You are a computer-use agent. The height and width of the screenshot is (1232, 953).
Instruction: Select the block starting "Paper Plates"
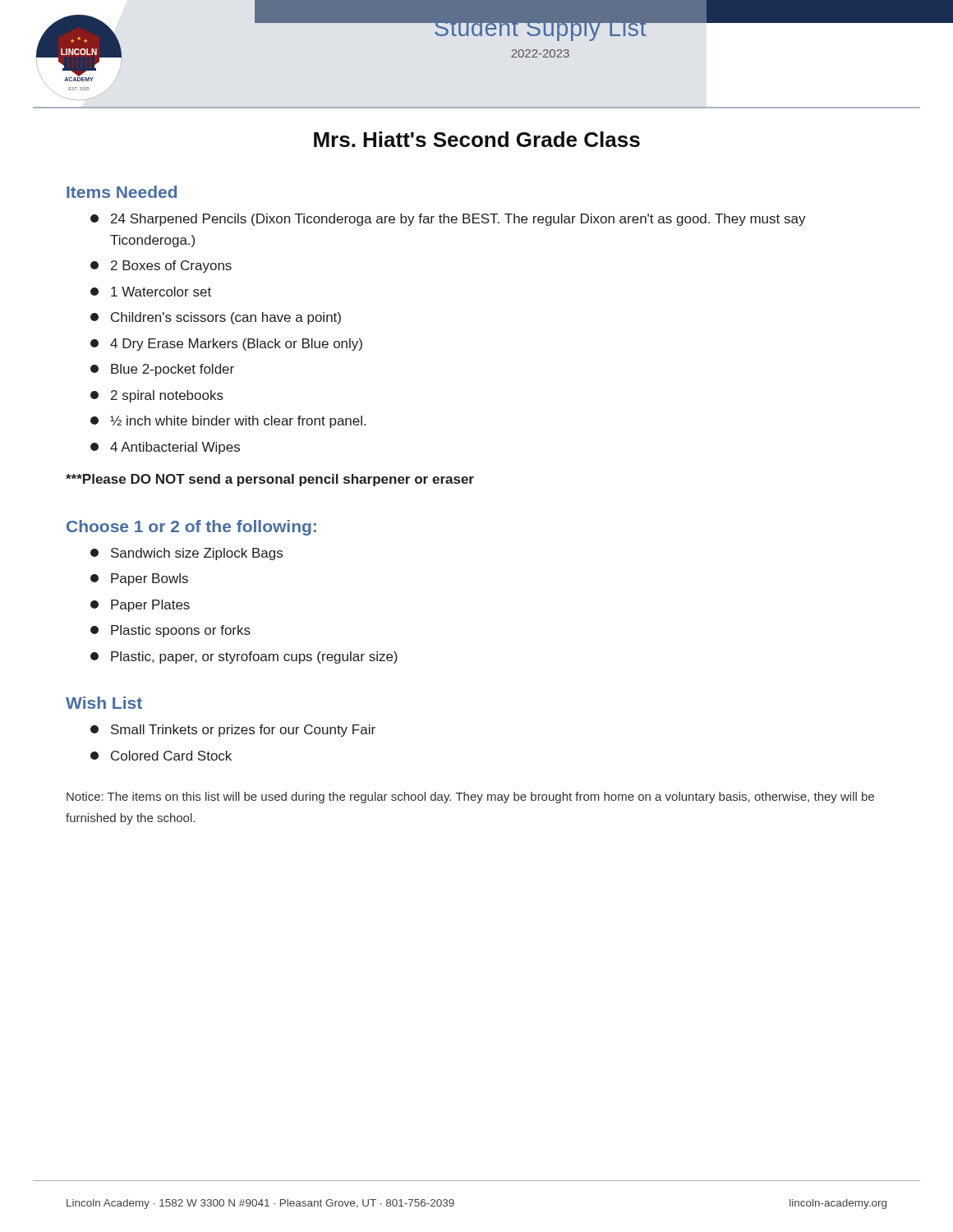click(140, 605)
